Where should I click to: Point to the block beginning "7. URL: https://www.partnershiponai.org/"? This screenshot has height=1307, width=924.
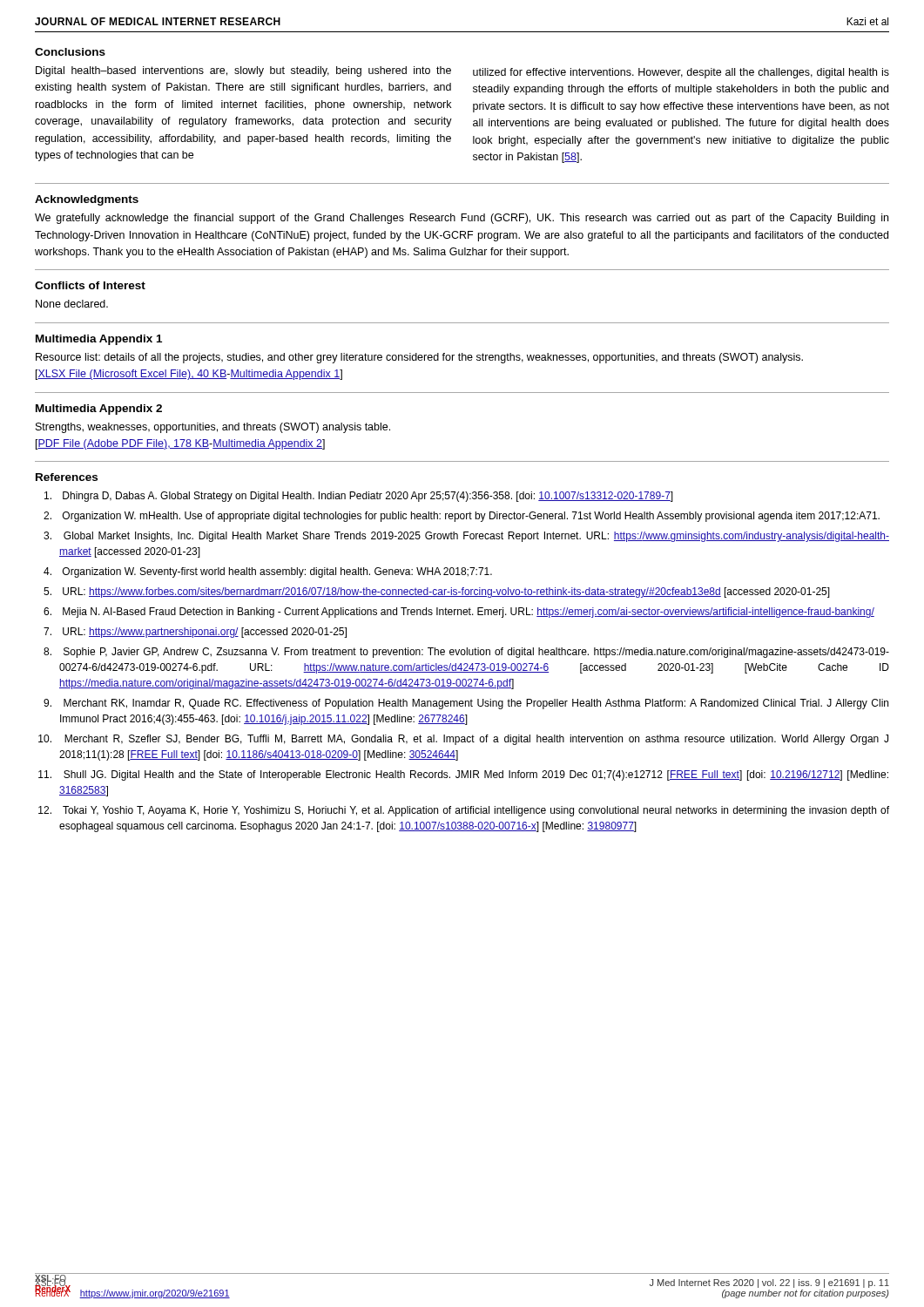tap(191, 632)
